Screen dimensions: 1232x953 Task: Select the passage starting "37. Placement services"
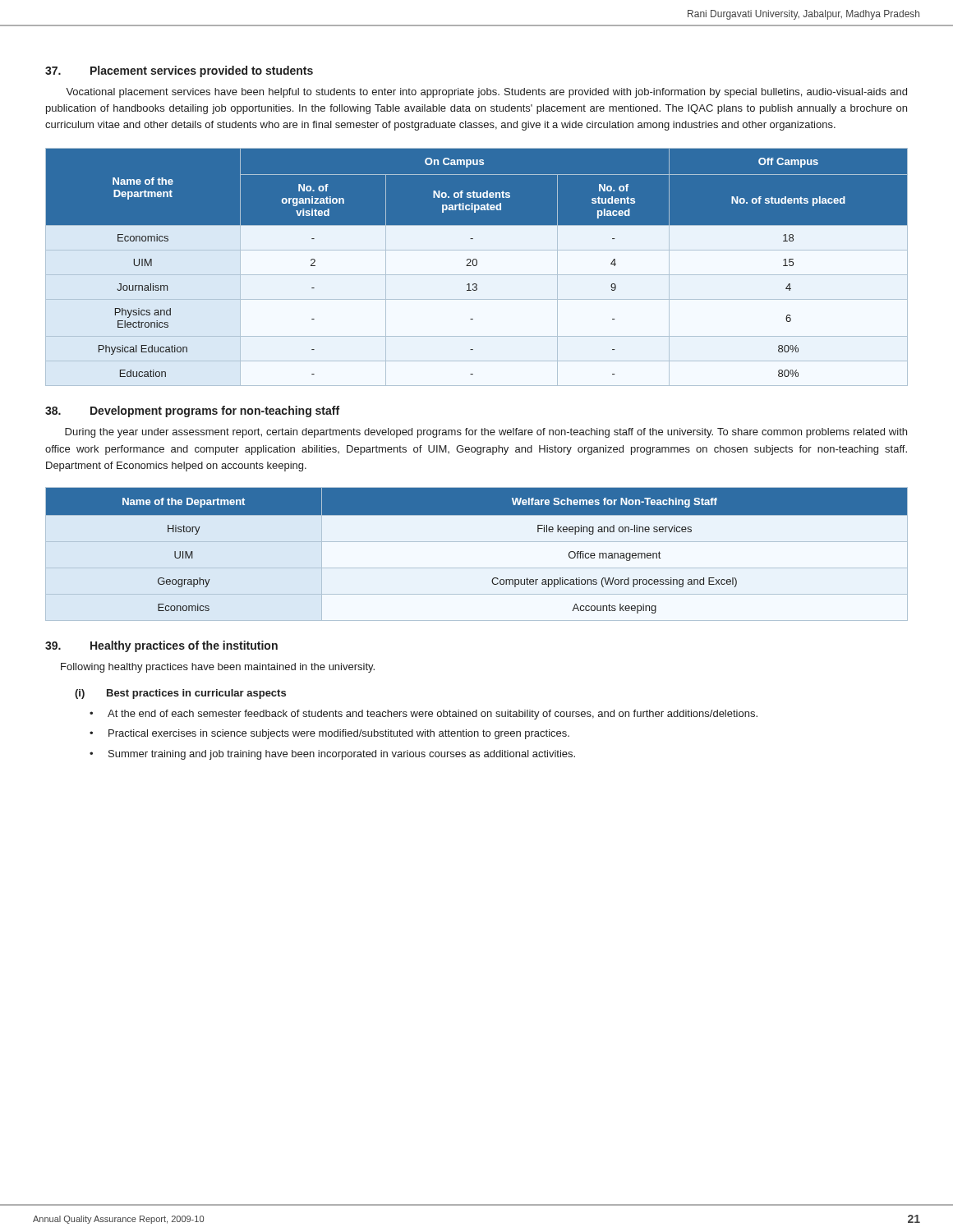pyautogui.click(x=179, y=71)
